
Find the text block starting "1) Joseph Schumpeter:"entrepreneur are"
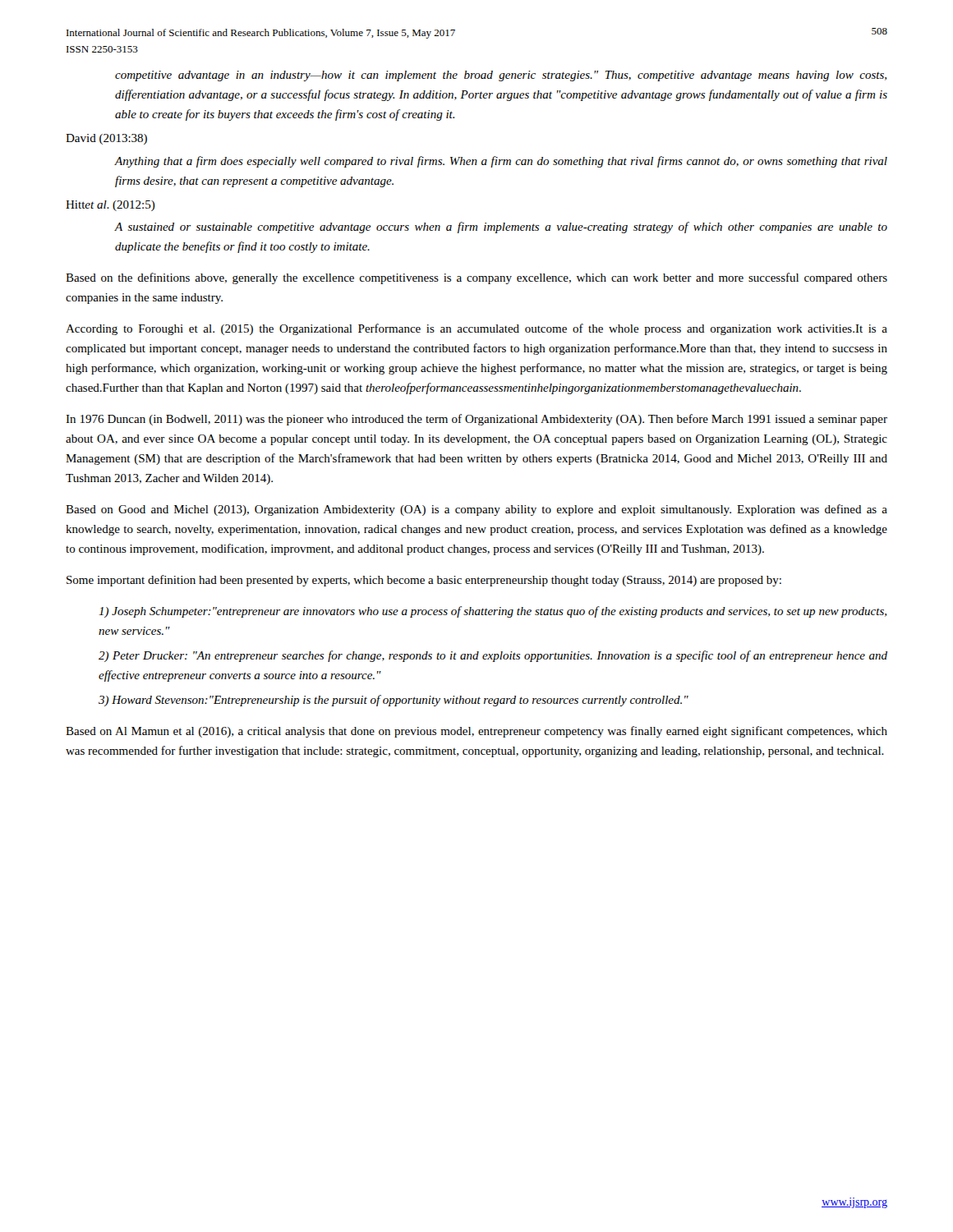coord(493,621)
